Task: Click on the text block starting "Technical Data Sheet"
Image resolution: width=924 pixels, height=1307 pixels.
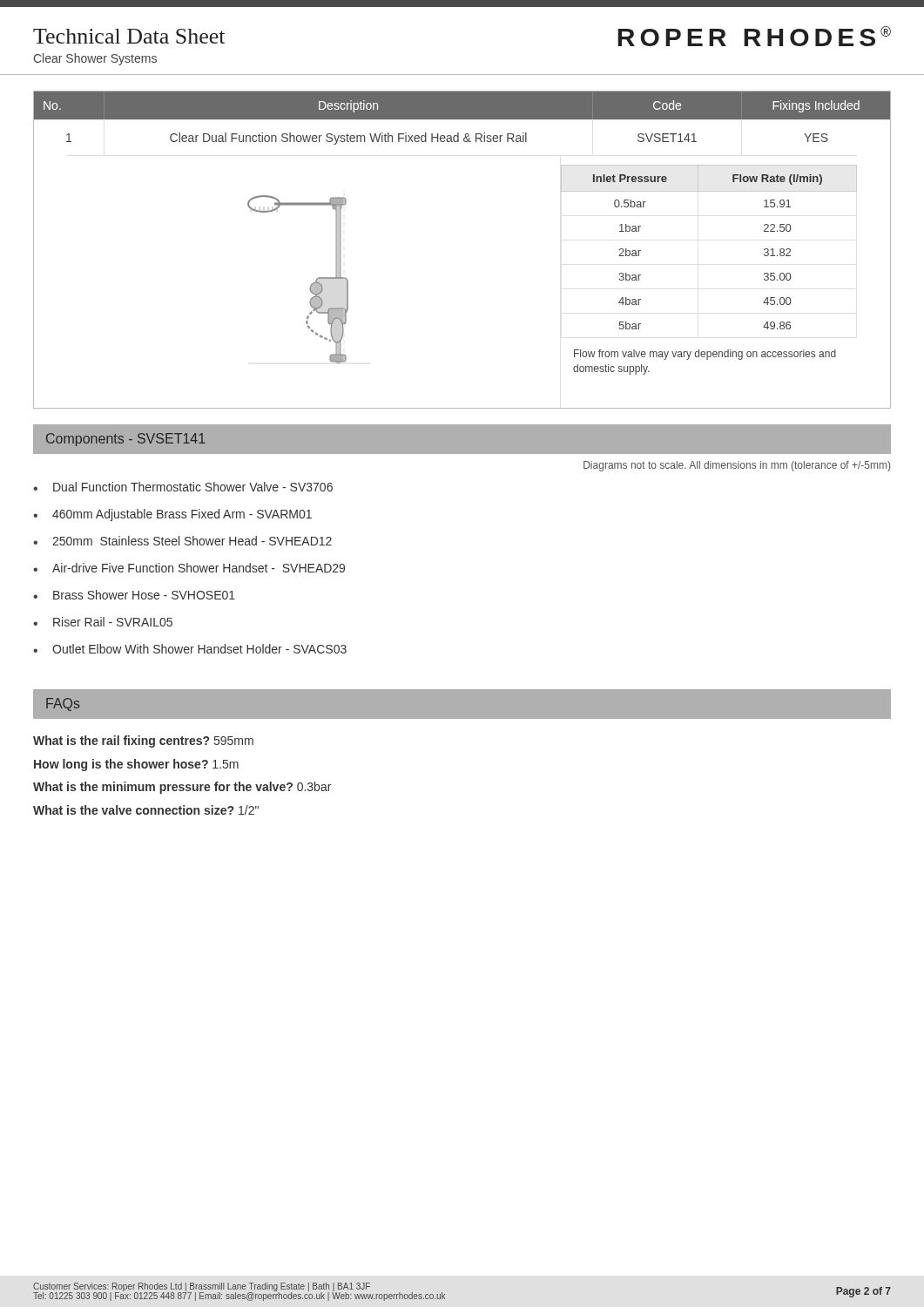Action: click(x=129, y=36)
